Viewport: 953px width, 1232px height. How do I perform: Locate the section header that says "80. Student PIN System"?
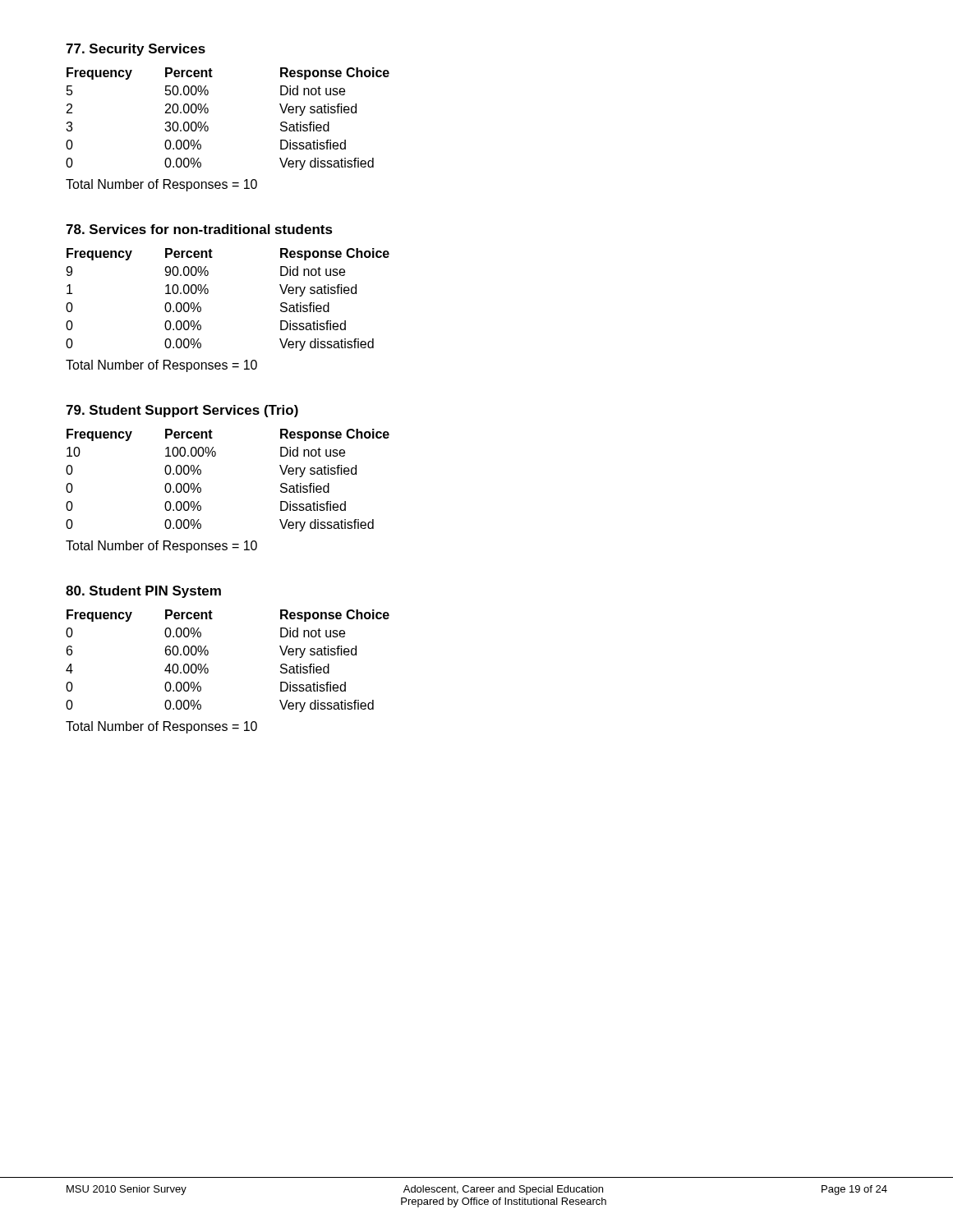[144, 591]
